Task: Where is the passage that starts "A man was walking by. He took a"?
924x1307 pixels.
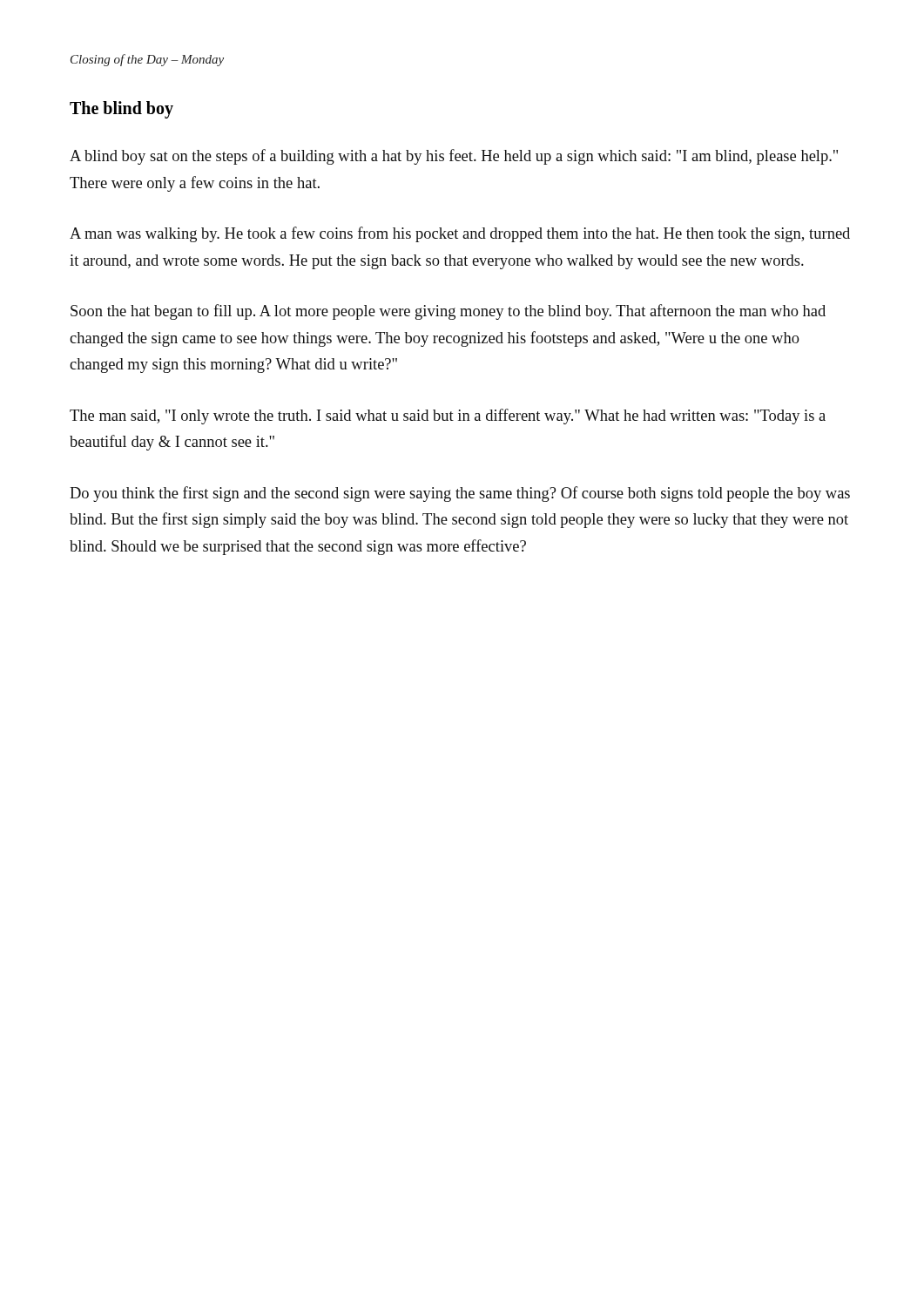Action: 460,247
